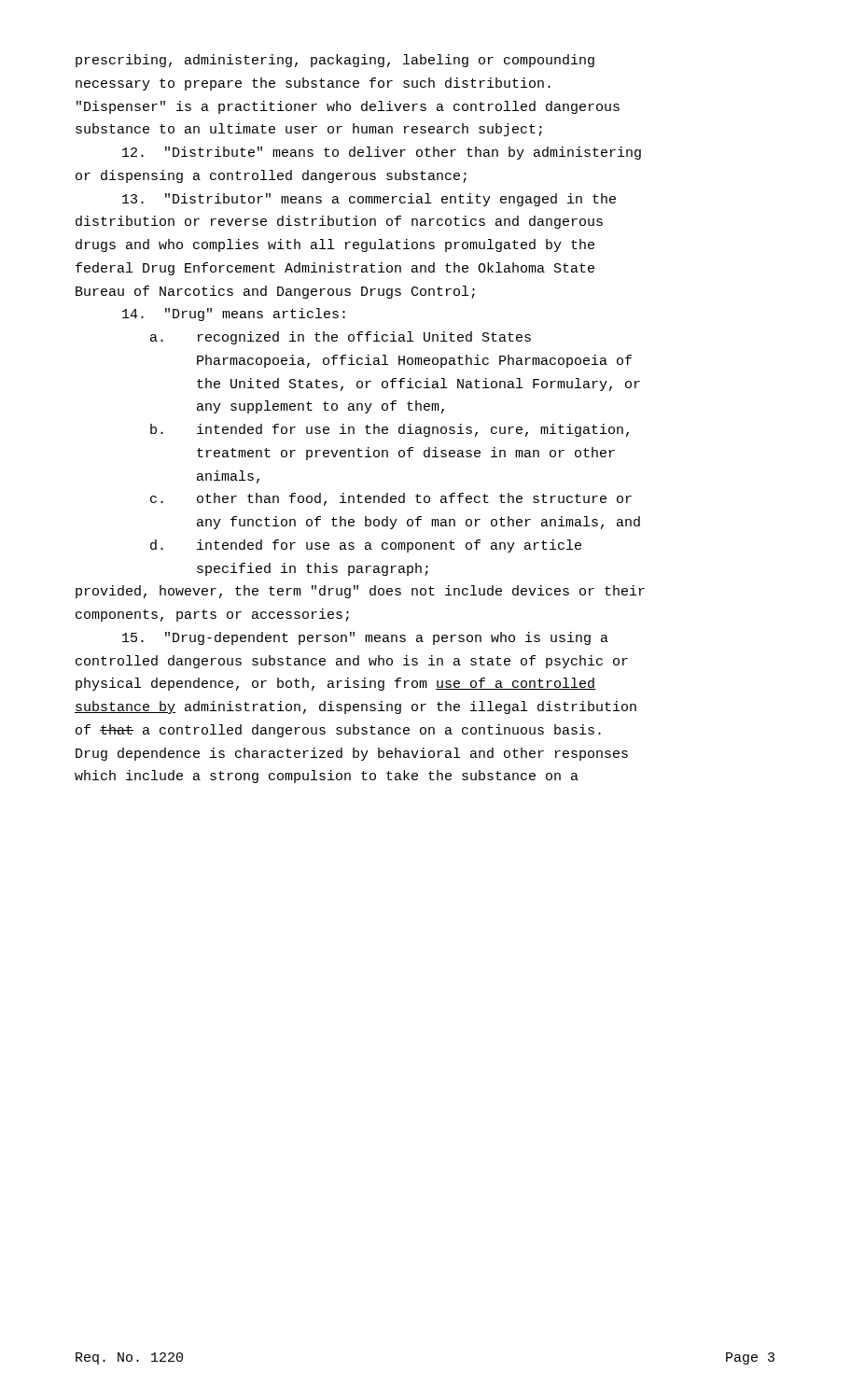
Task: Point to the element starting "b. intended for"
Action: click(x=462, y=455)
